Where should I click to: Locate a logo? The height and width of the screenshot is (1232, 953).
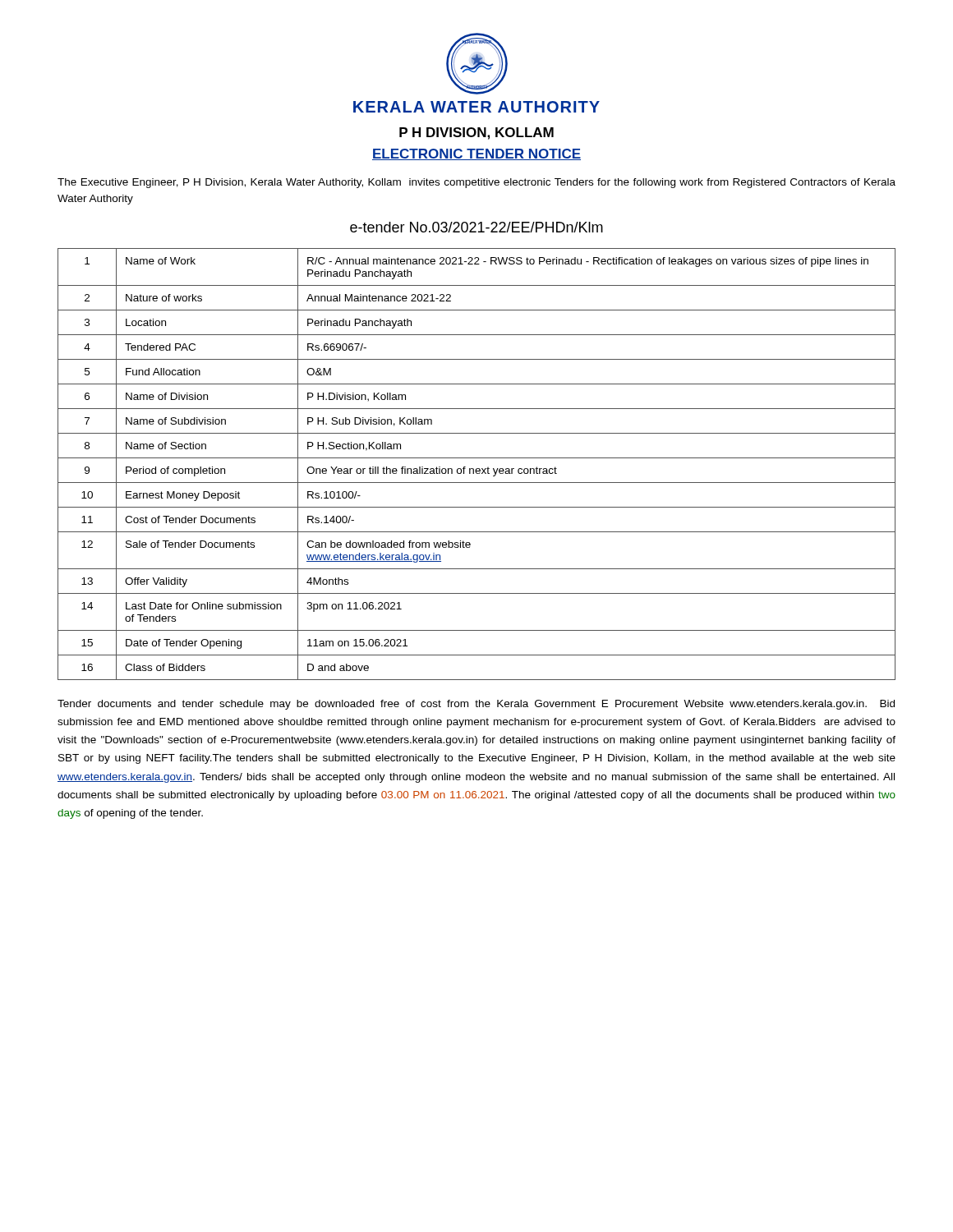tap(476, 64)
